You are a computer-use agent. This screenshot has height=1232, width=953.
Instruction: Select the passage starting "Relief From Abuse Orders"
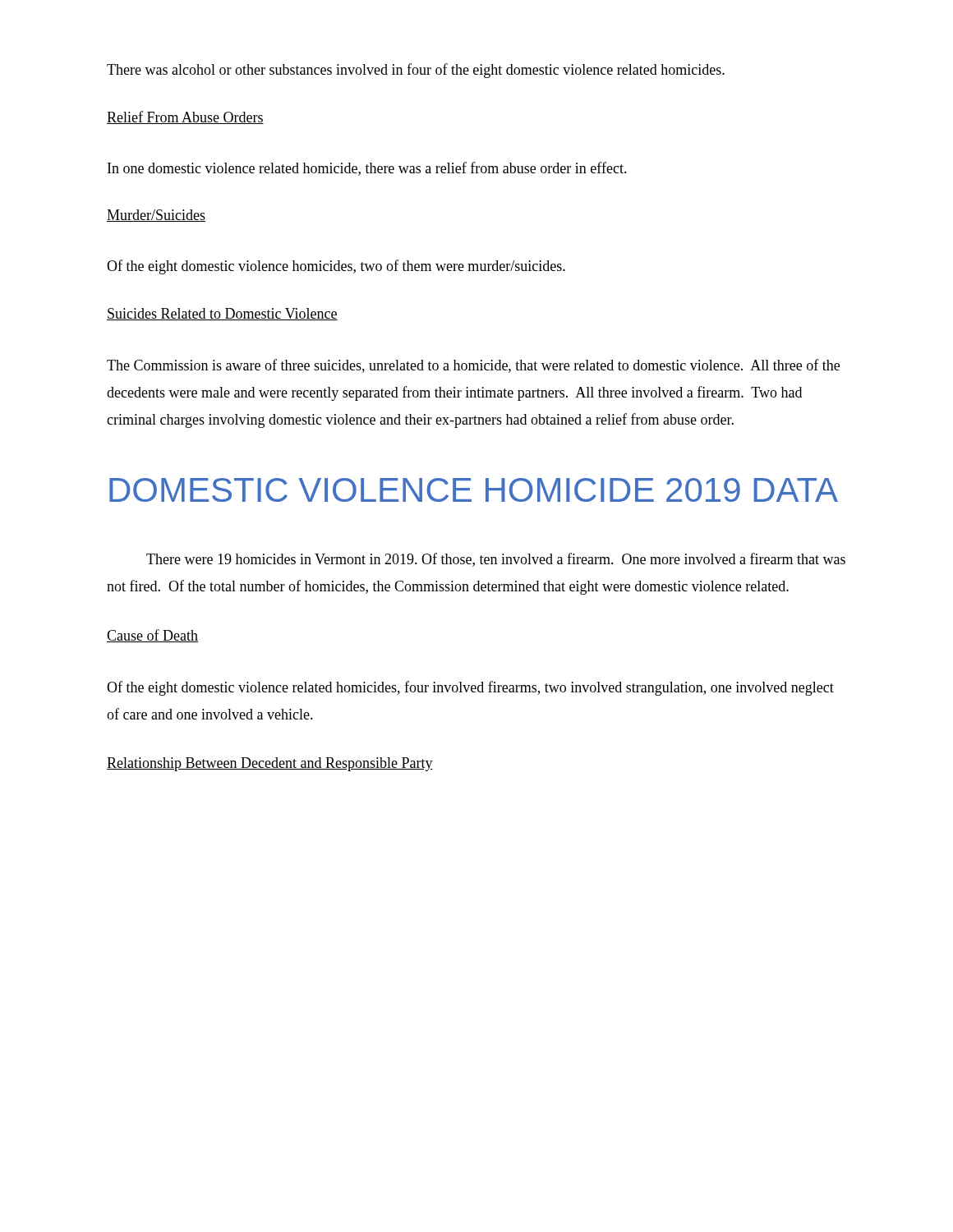pyautogui.click(x=185, y=118)
